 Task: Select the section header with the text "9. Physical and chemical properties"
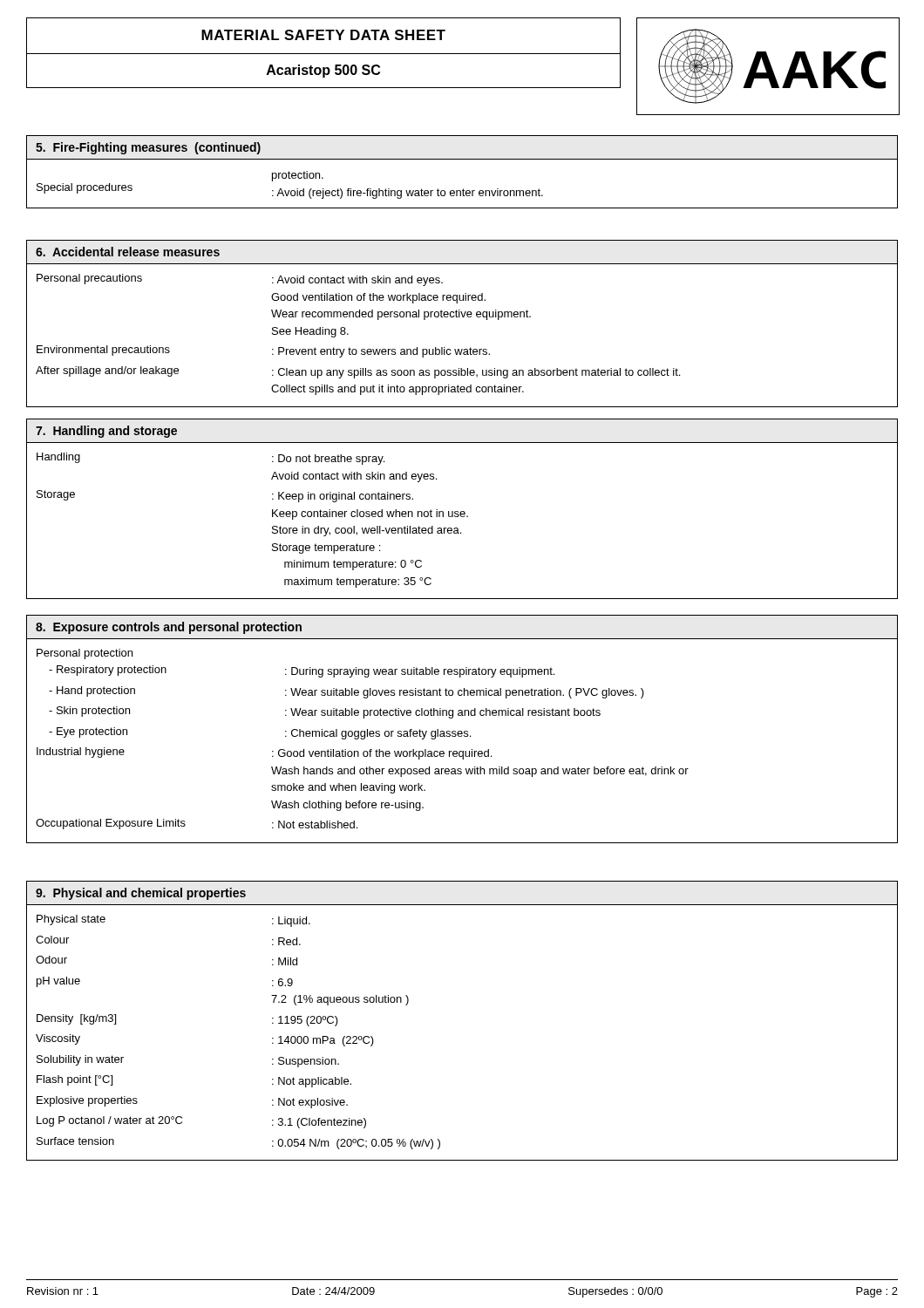click(x=462, y=1021)
